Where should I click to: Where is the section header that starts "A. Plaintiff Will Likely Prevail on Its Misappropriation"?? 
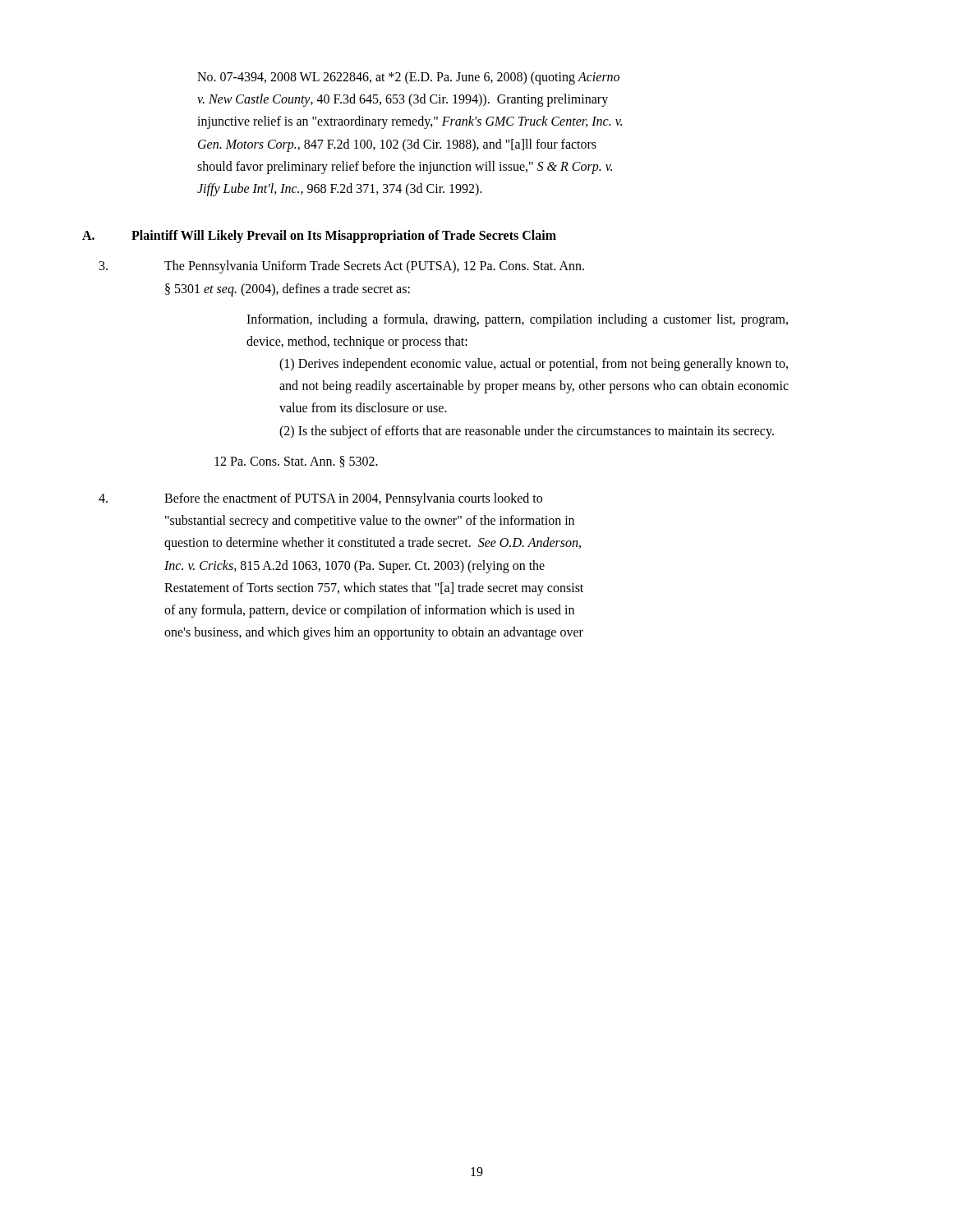[x=319, y=235]
